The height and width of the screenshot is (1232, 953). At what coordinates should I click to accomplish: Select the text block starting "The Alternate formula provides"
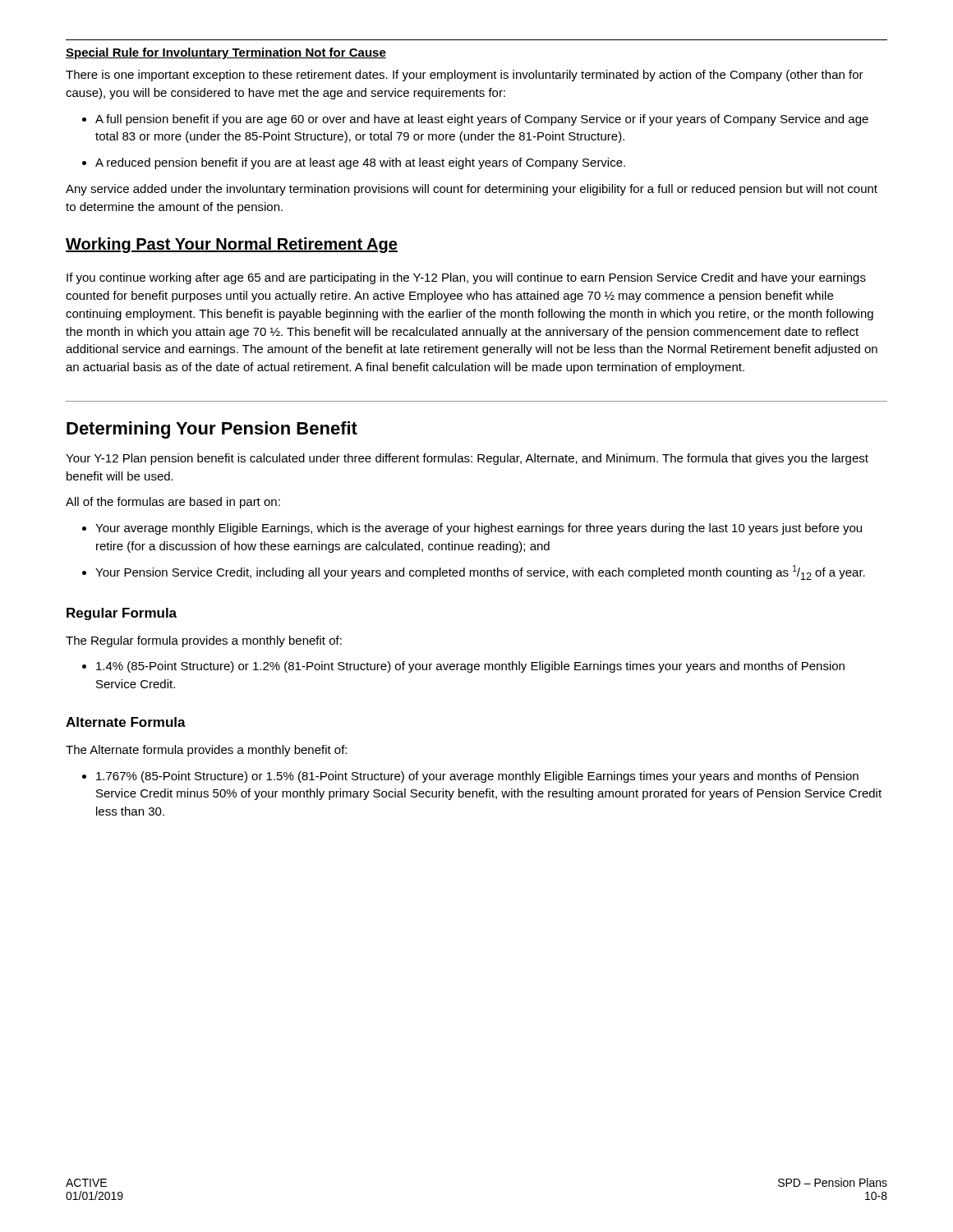pos(206,751)
